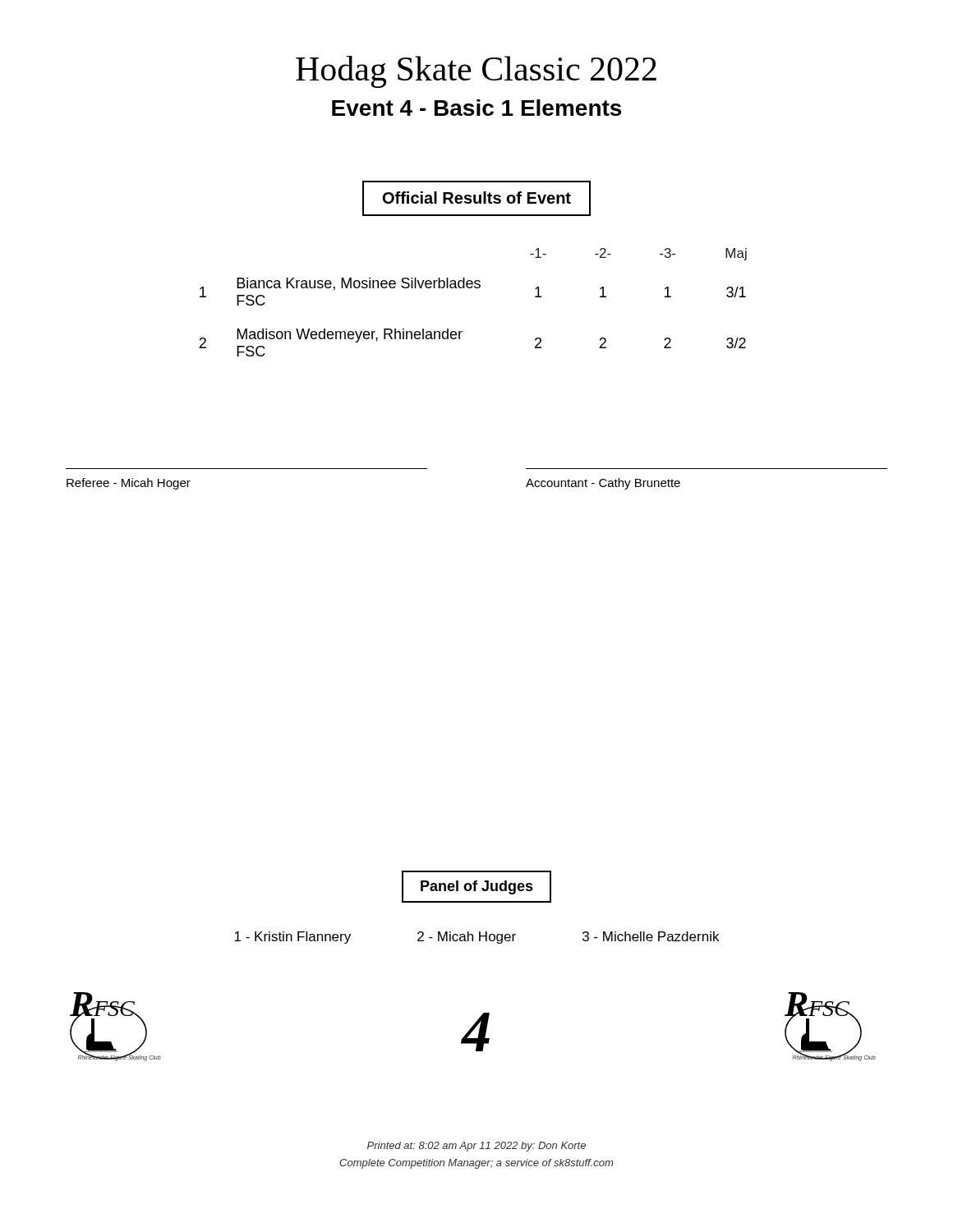Image resolution: width=953 pixels, height=1232 pixels.
Task: Select the passage starting "Panel of Judges"
Action: [x=476, y=887]
